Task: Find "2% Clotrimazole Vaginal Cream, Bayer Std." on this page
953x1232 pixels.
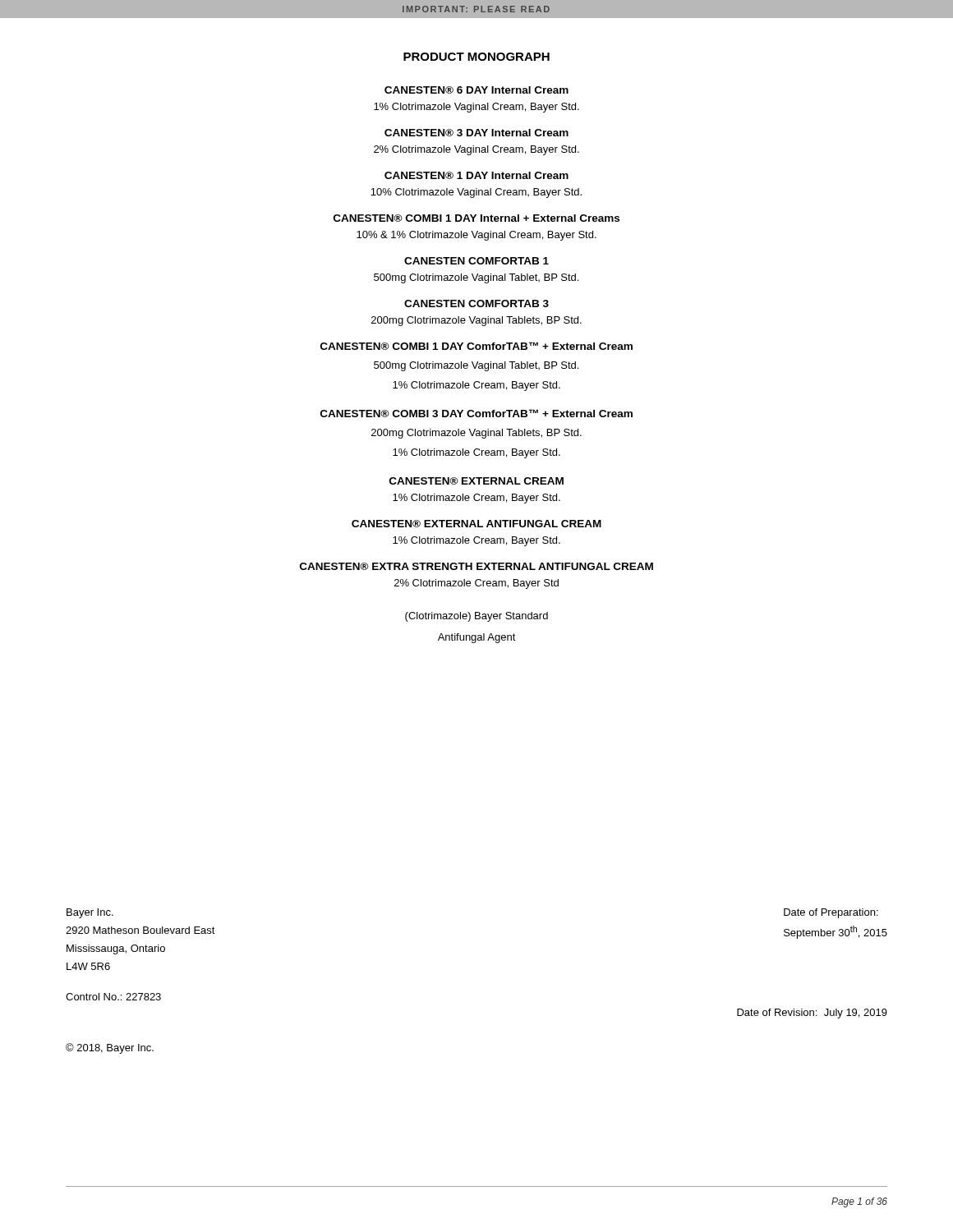Action: coord(476,149)
